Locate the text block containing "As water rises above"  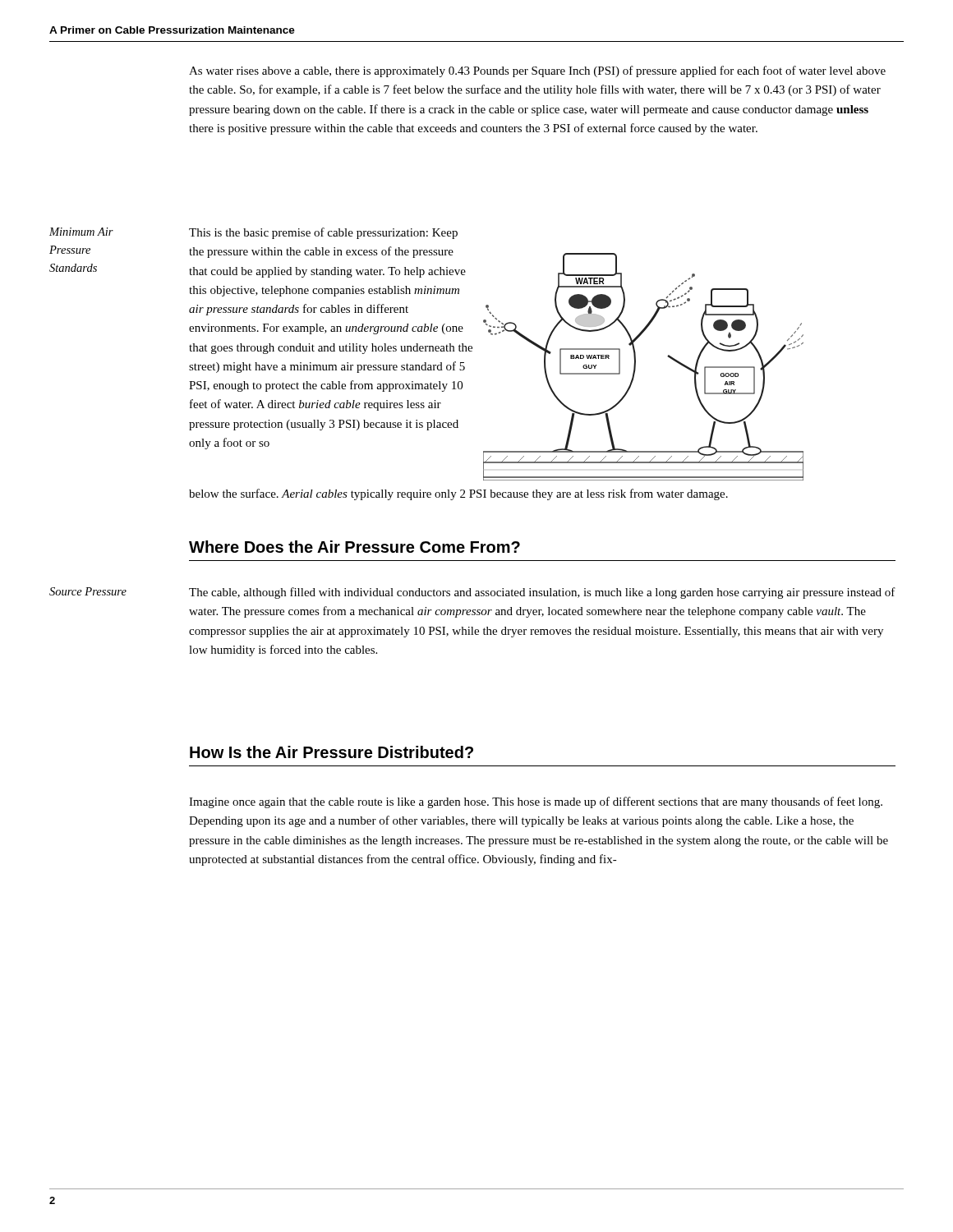coord(537,99)
